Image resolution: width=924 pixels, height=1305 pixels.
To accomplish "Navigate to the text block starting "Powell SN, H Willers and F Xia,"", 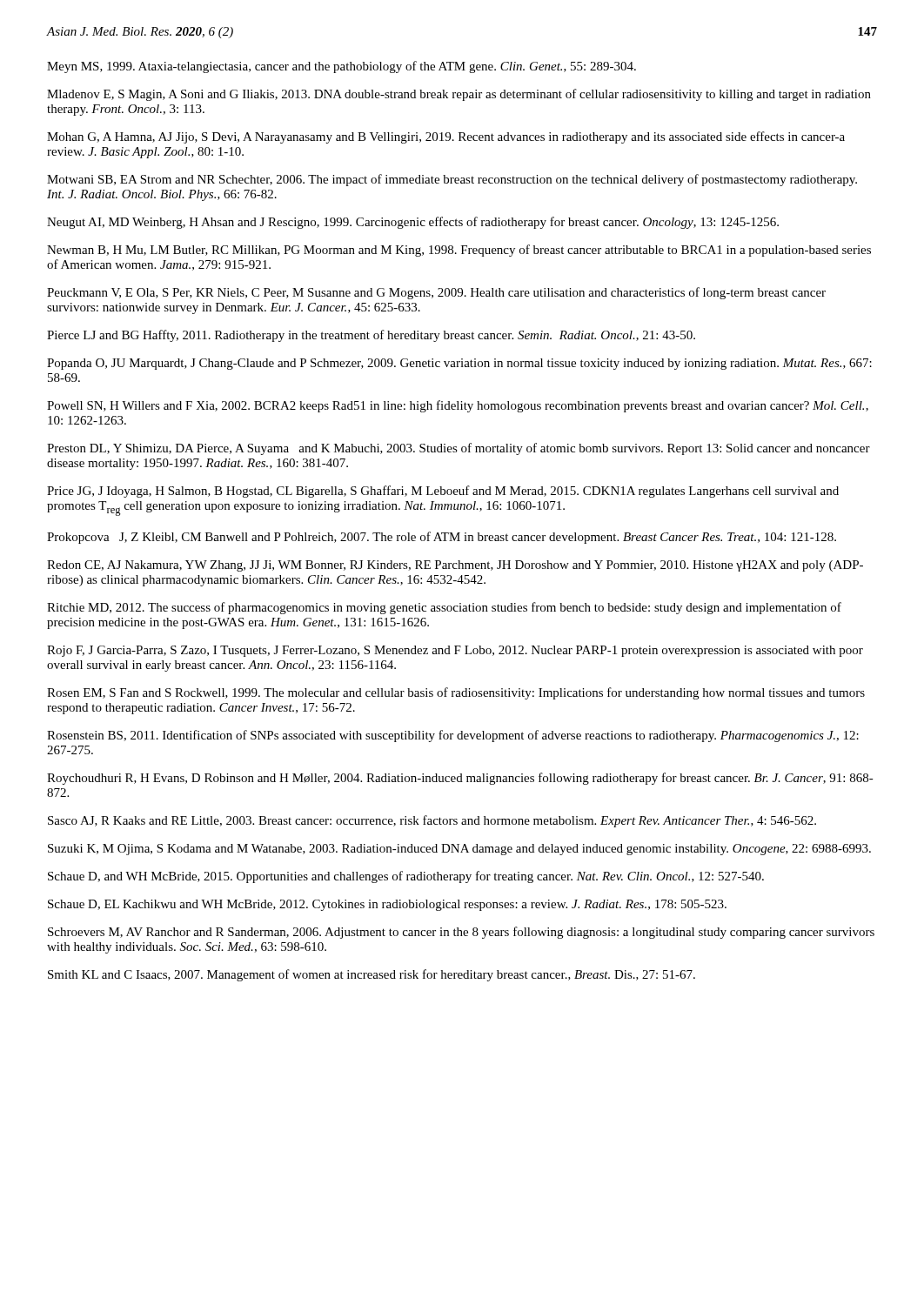I will (x=462, y=413).
